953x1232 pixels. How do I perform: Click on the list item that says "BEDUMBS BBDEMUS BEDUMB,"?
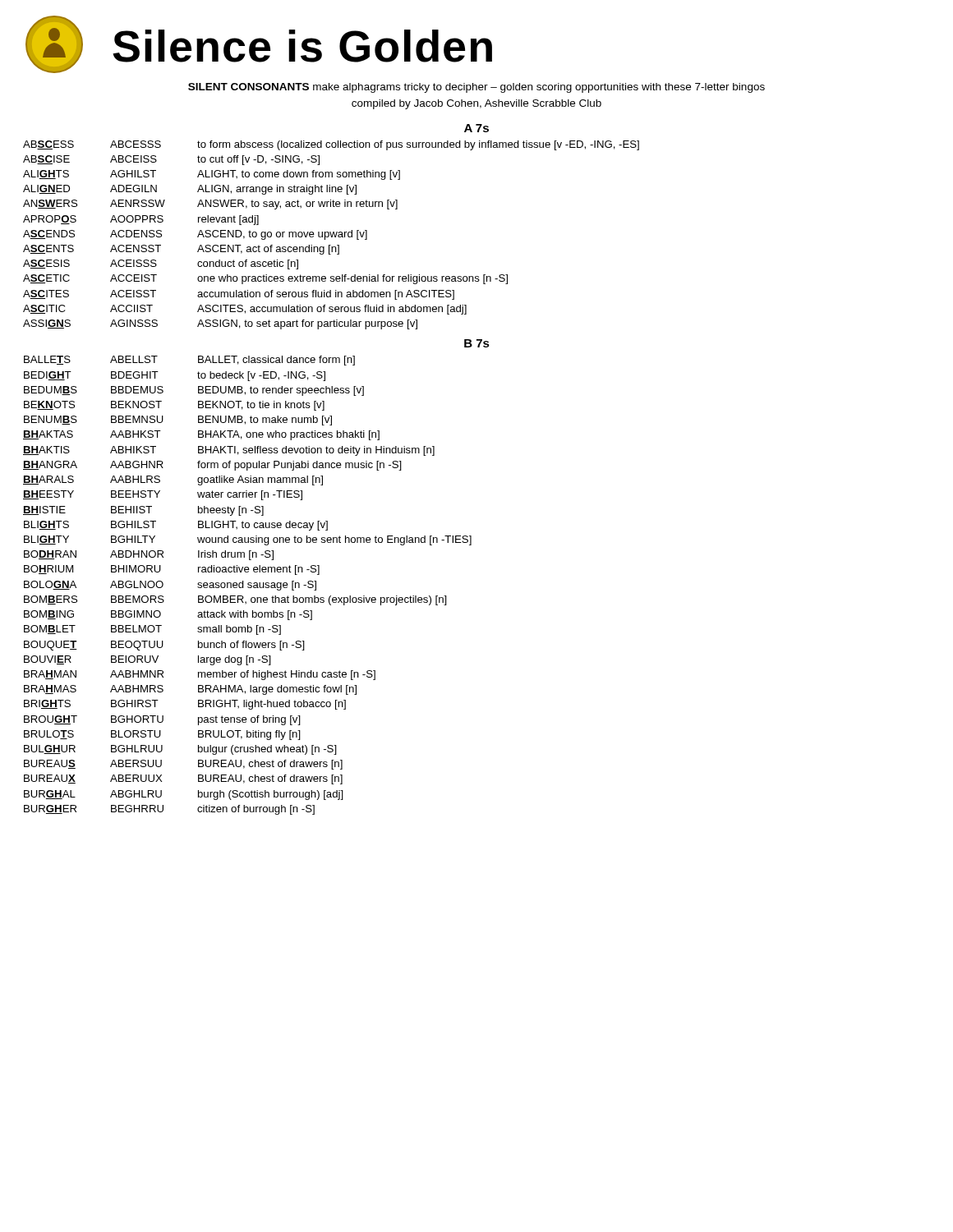(x=194, y=391)
